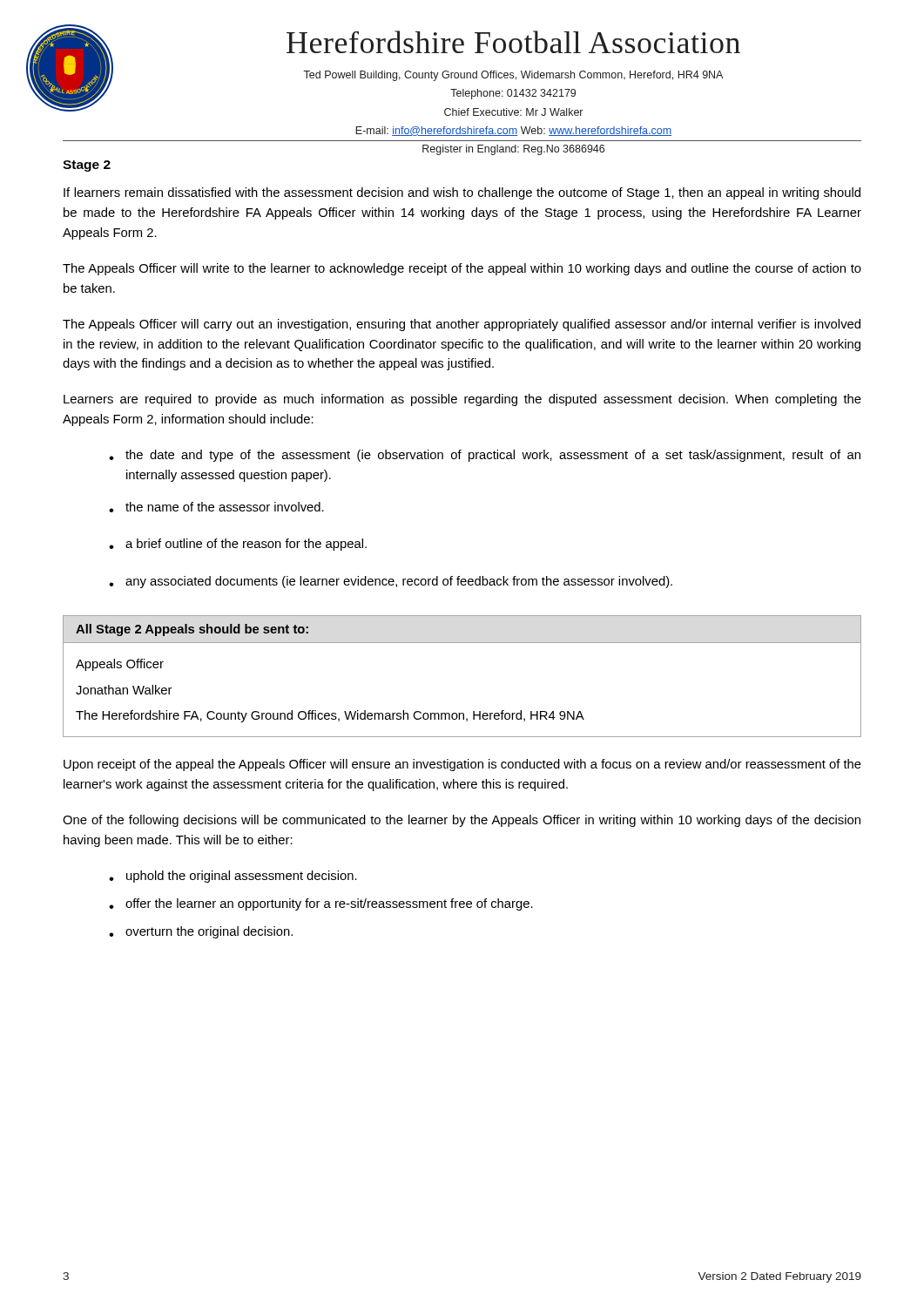Locate the list item that reads "any associated documents (ie learner"
The image size is (924, 1307).
pyautogui.click(x=479, y=584)
